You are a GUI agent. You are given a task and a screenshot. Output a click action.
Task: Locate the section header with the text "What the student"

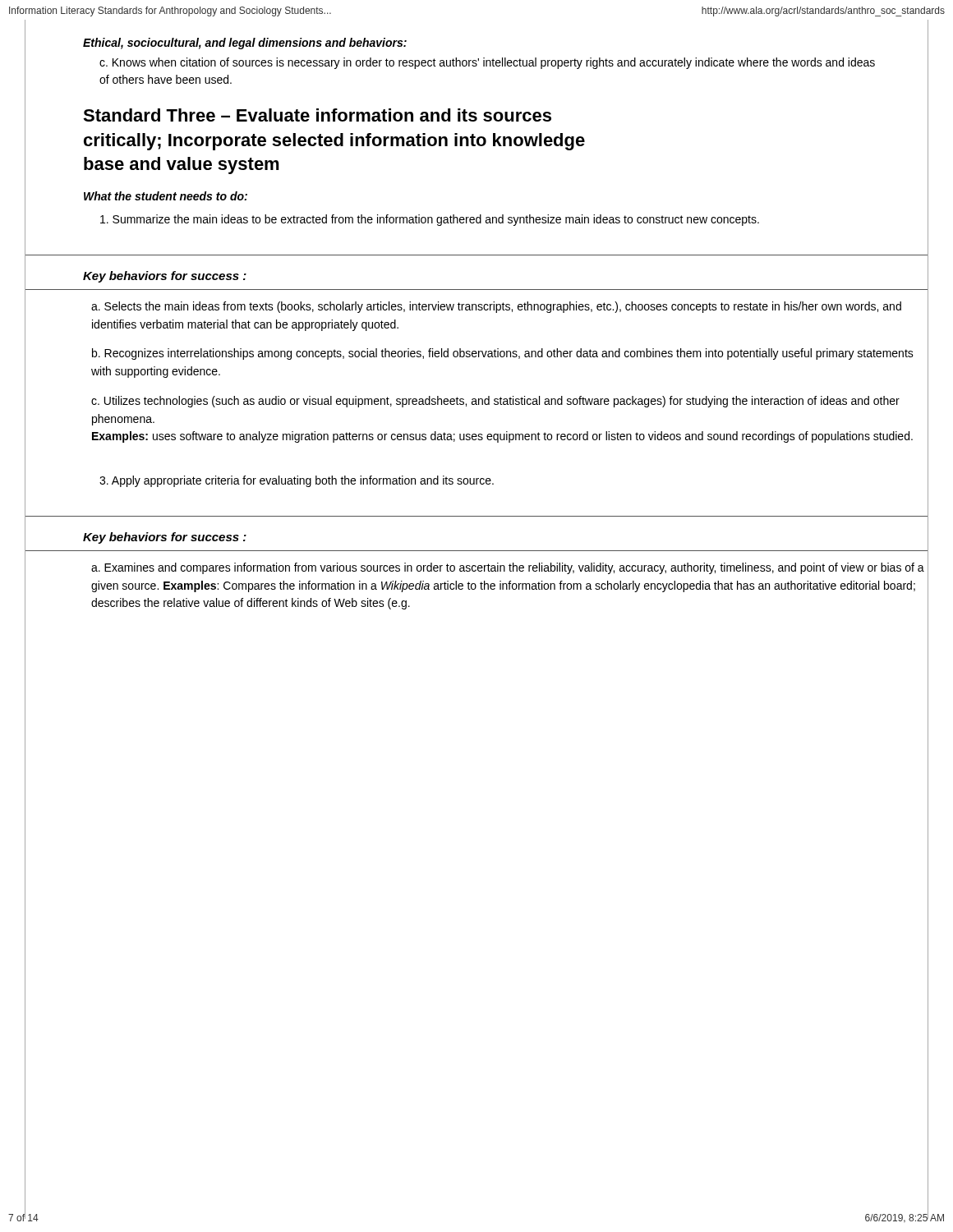[165, 196]
